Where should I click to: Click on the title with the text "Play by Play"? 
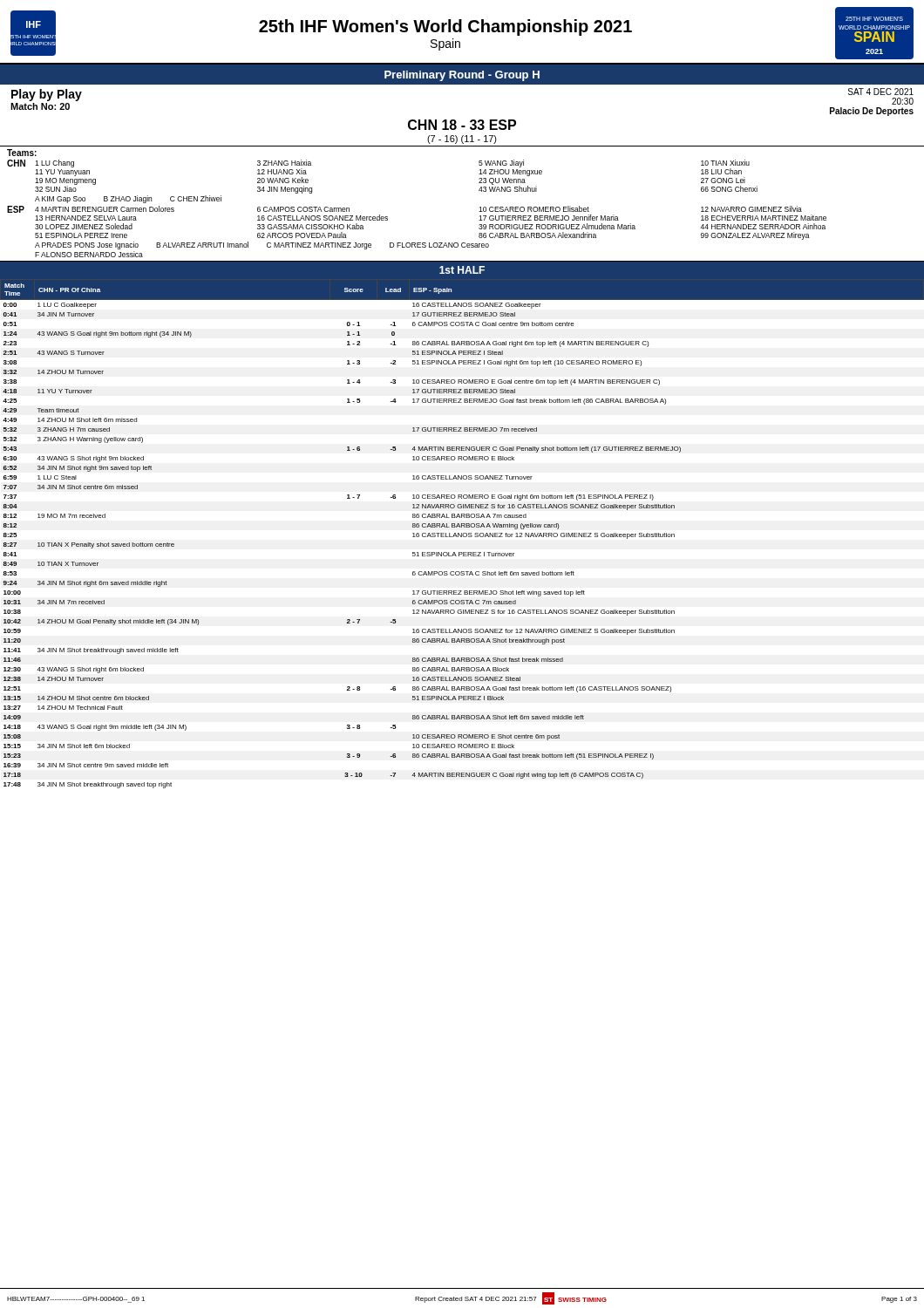click(46, 99)
